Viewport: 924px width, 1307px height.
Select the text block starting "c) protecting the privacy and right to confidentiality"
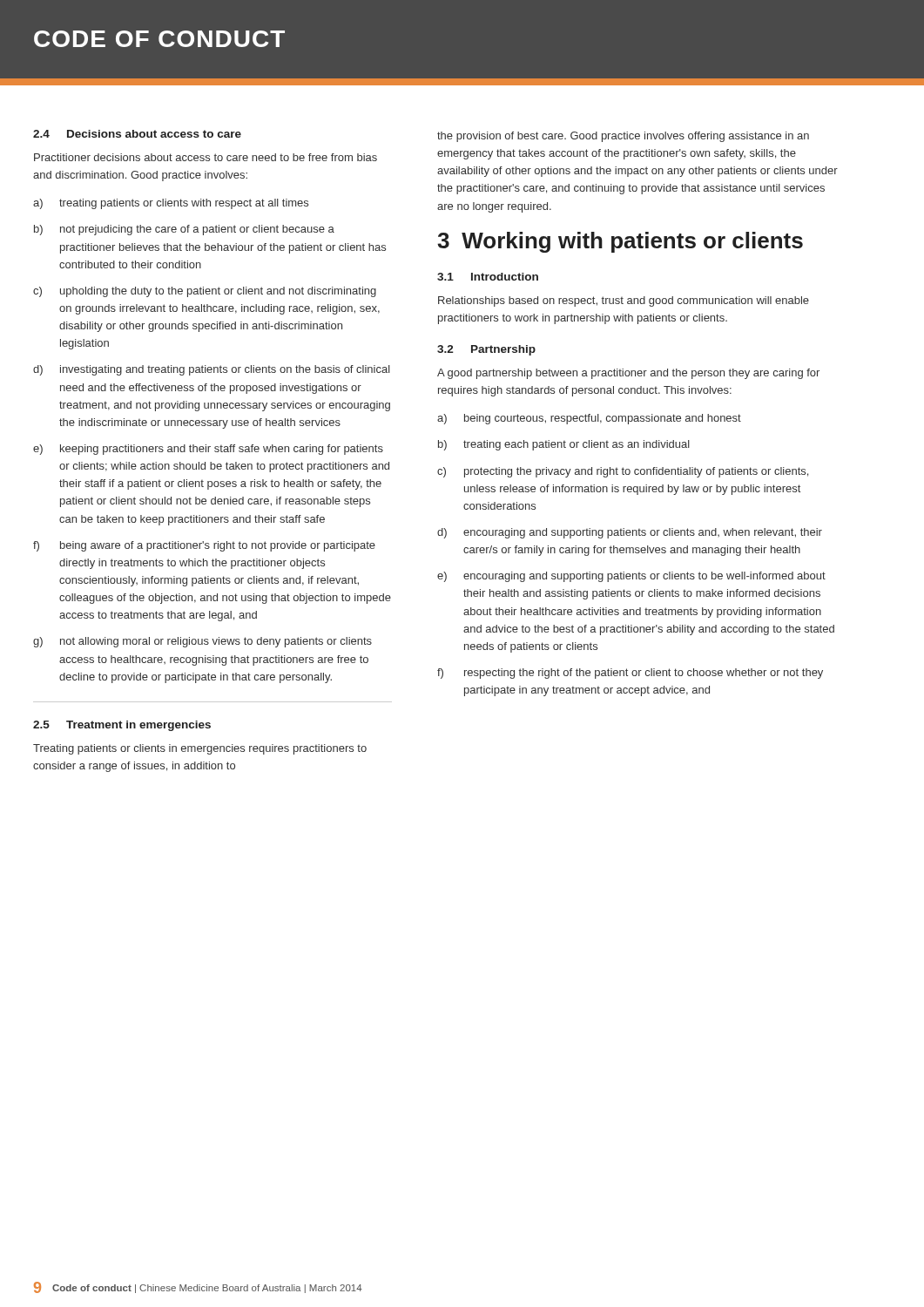pyautogui.click(x=637, y=489)
